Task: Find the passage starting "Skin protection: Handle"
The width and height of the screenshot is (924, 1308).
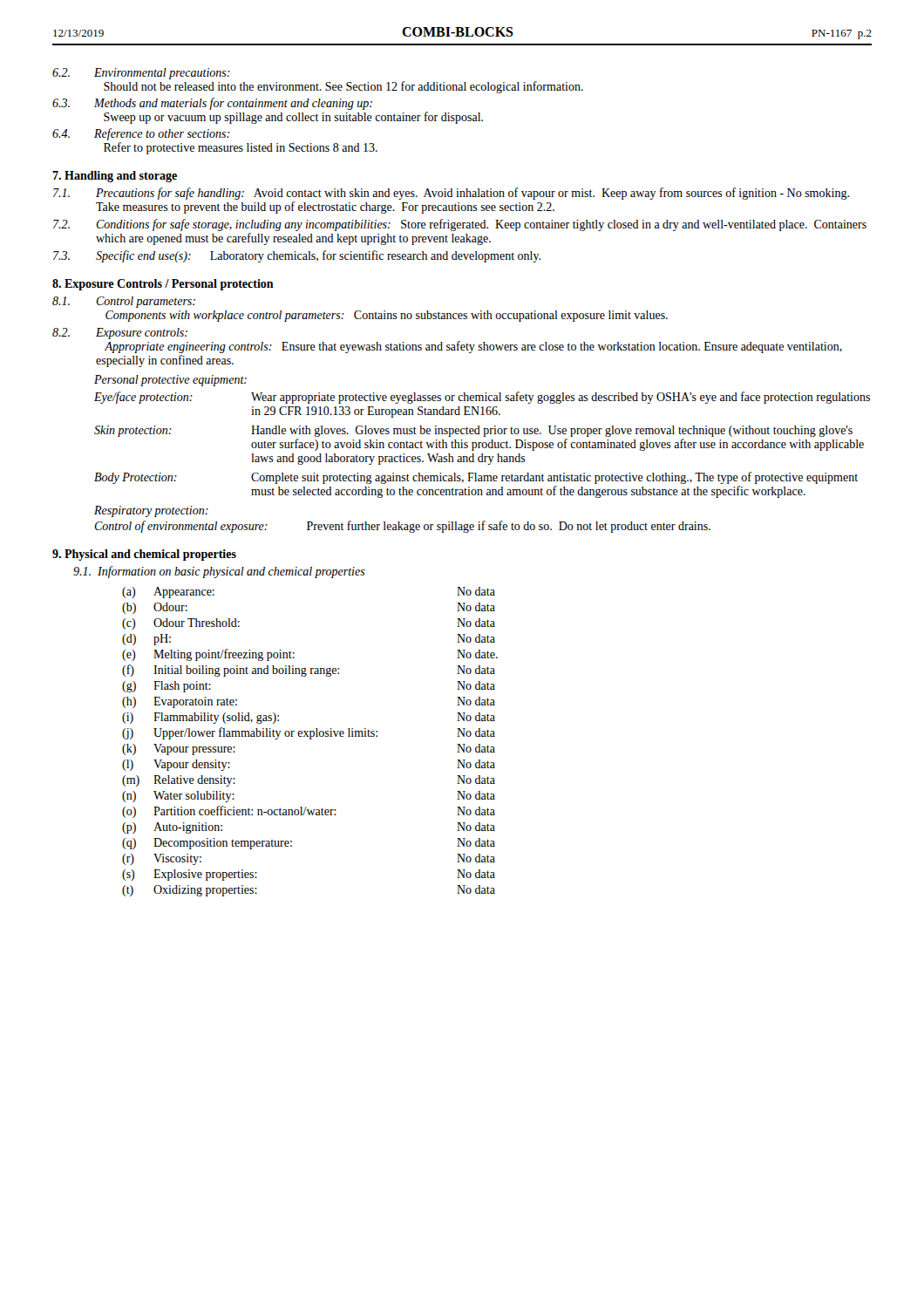Action: coord(483,445)
